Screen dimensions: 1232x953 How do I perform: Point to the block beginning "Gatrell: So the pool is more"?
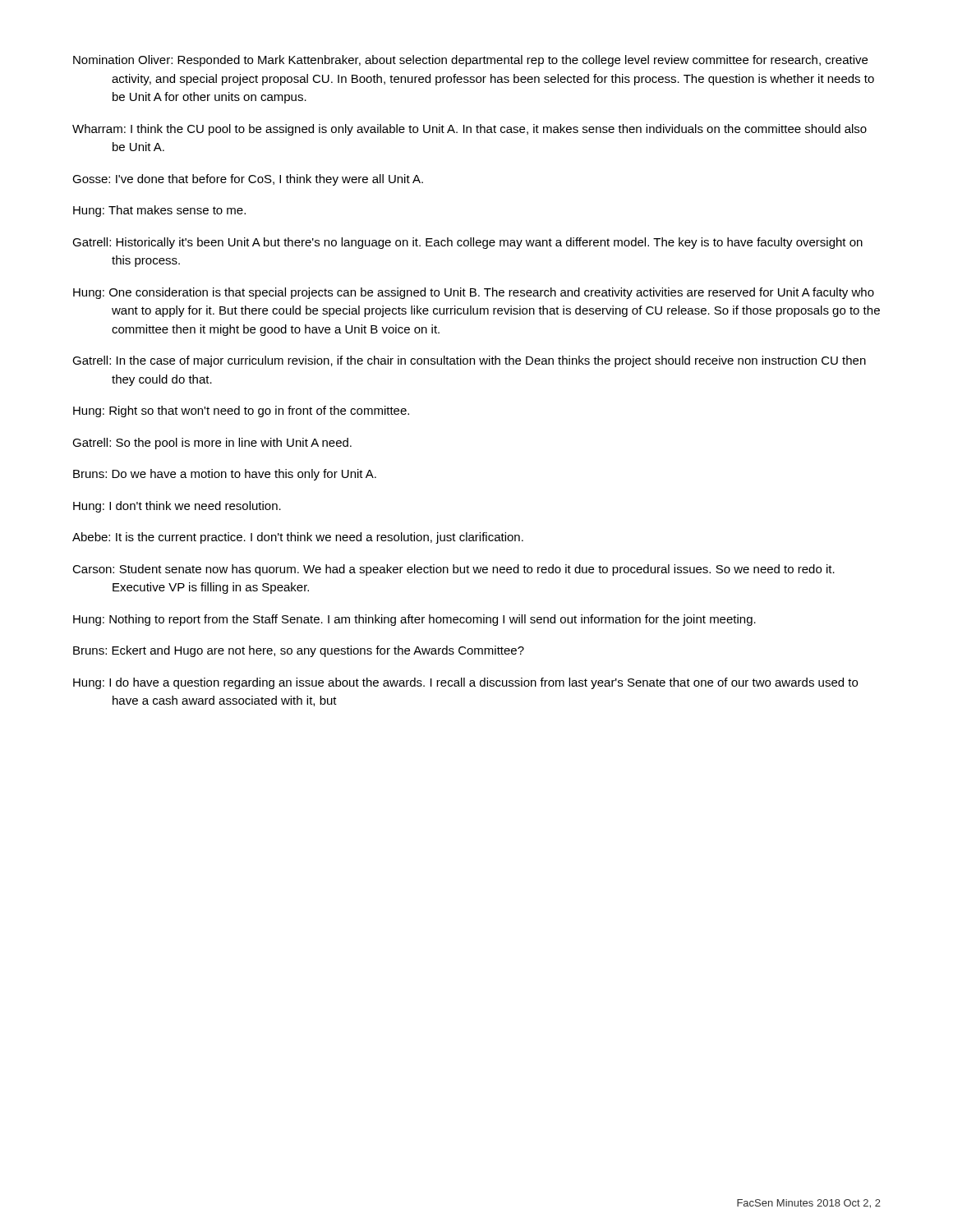click(212, 442)
